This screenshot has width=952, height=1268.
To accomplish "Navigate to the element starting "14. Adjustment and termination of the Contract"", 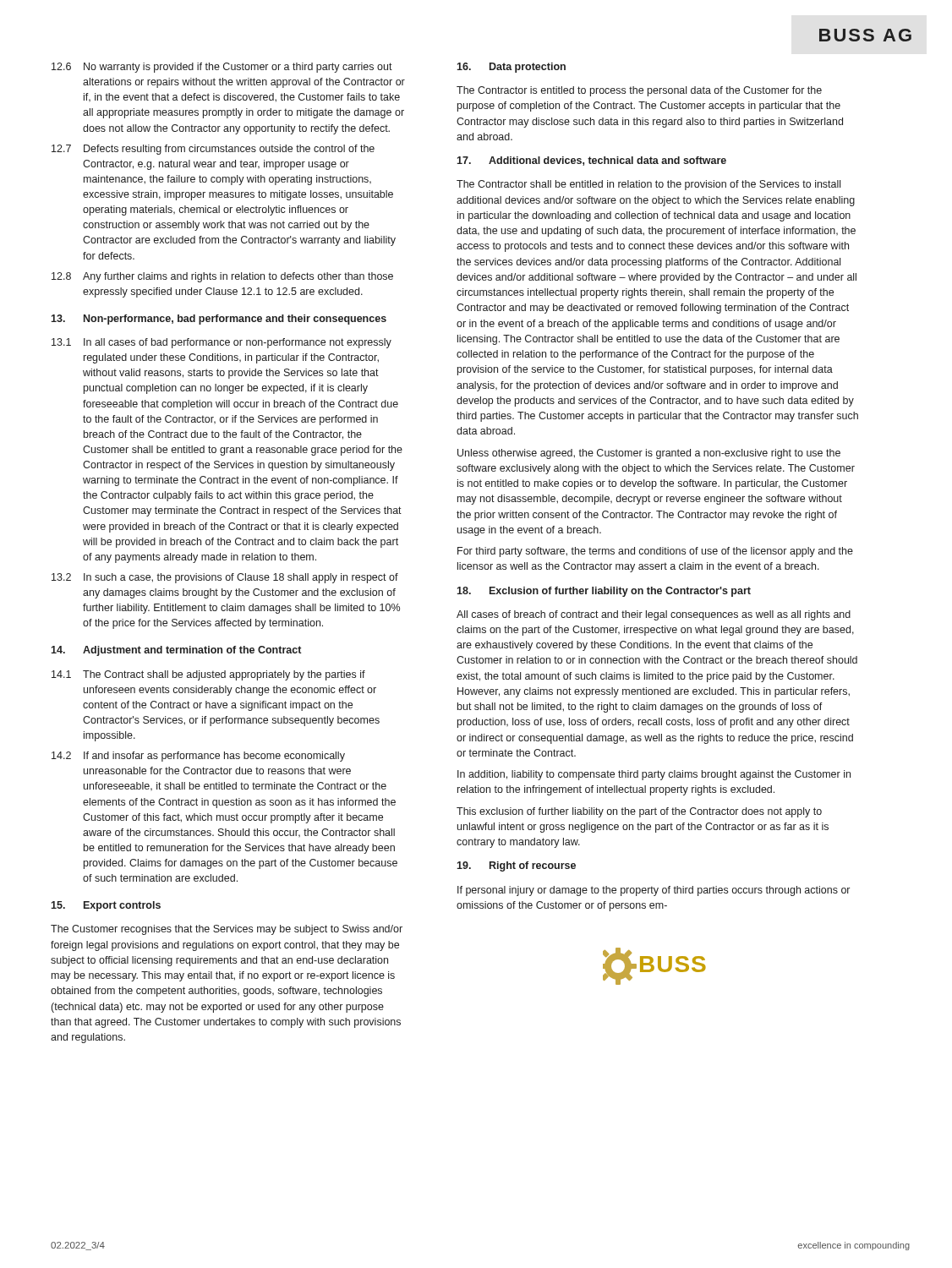I will [x=228, y=650].
